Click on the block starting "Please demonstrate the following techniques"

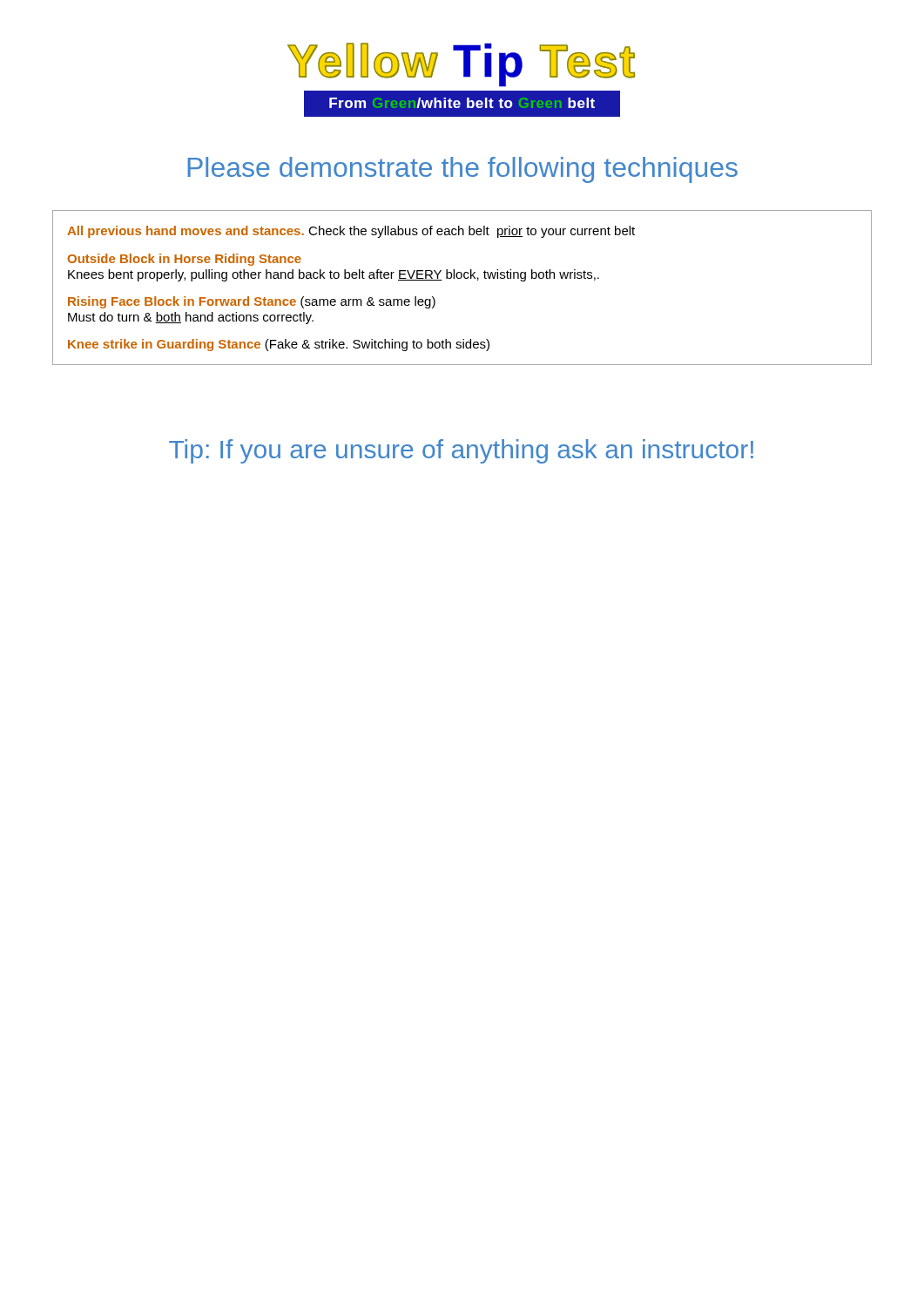point(462,167)
